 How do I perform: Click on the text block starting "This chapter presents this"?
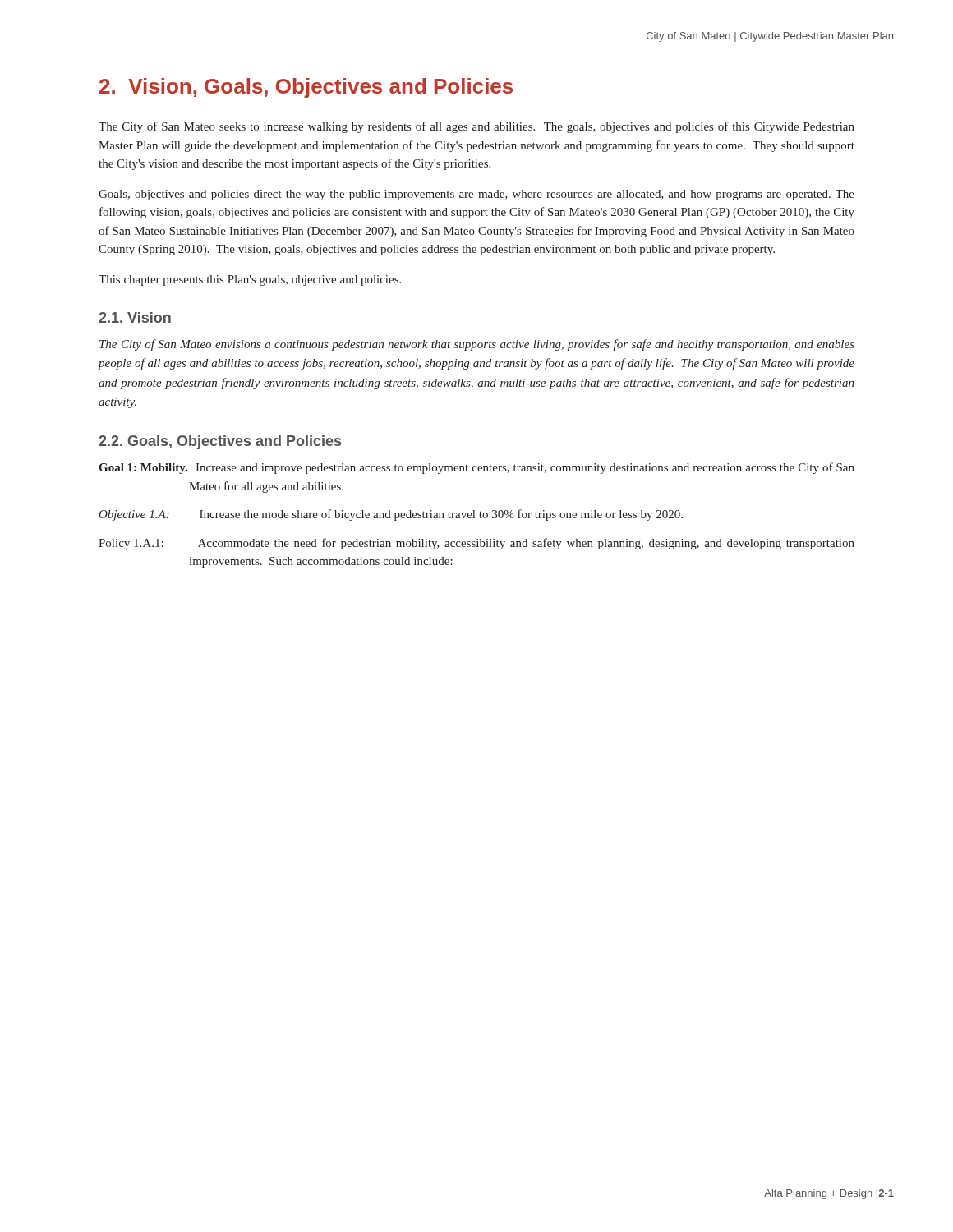coord(250,279)
